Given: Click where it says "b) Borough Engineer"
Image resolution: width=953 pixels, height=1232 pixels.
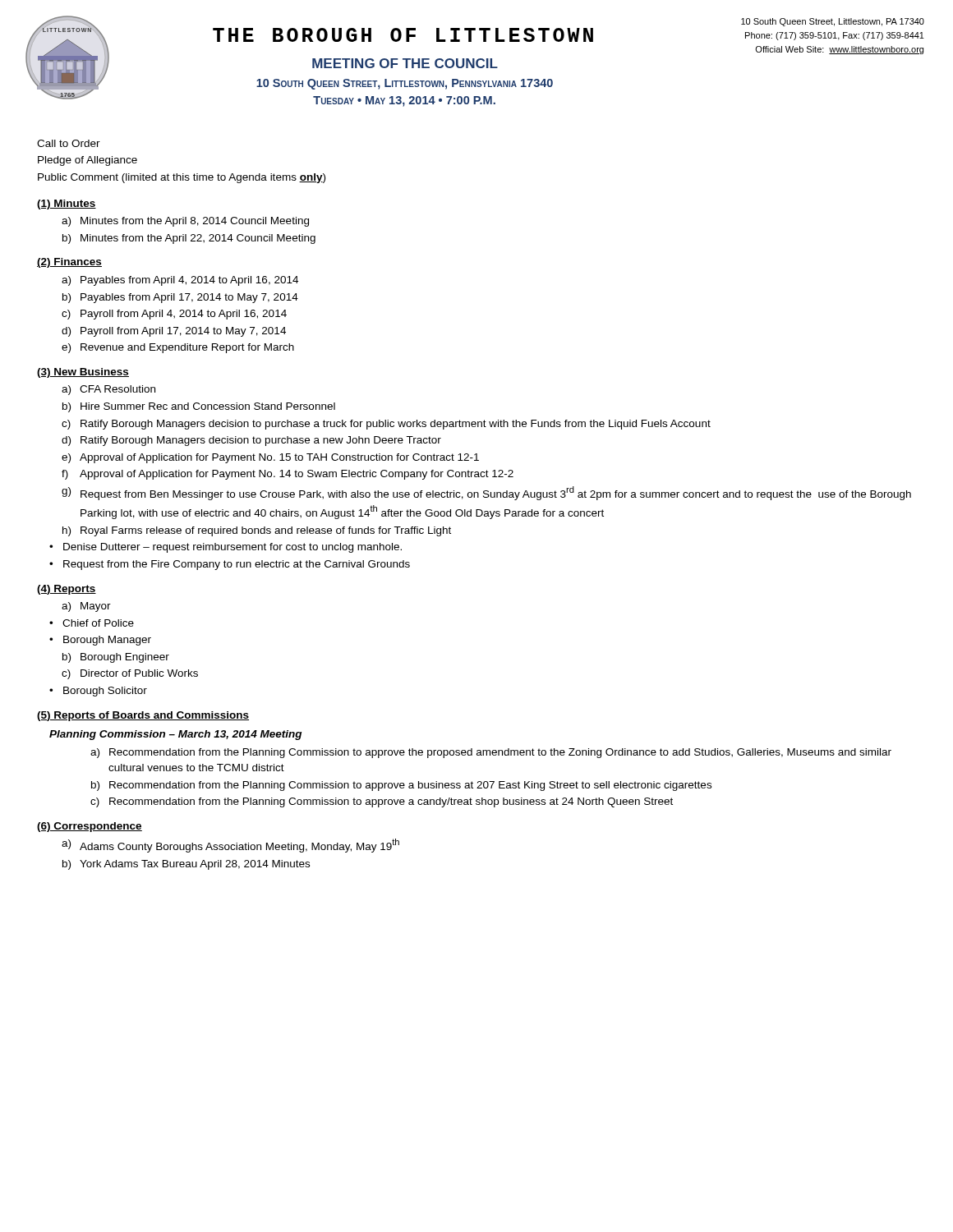Looking at the screenshot, I should pos(116,658).
